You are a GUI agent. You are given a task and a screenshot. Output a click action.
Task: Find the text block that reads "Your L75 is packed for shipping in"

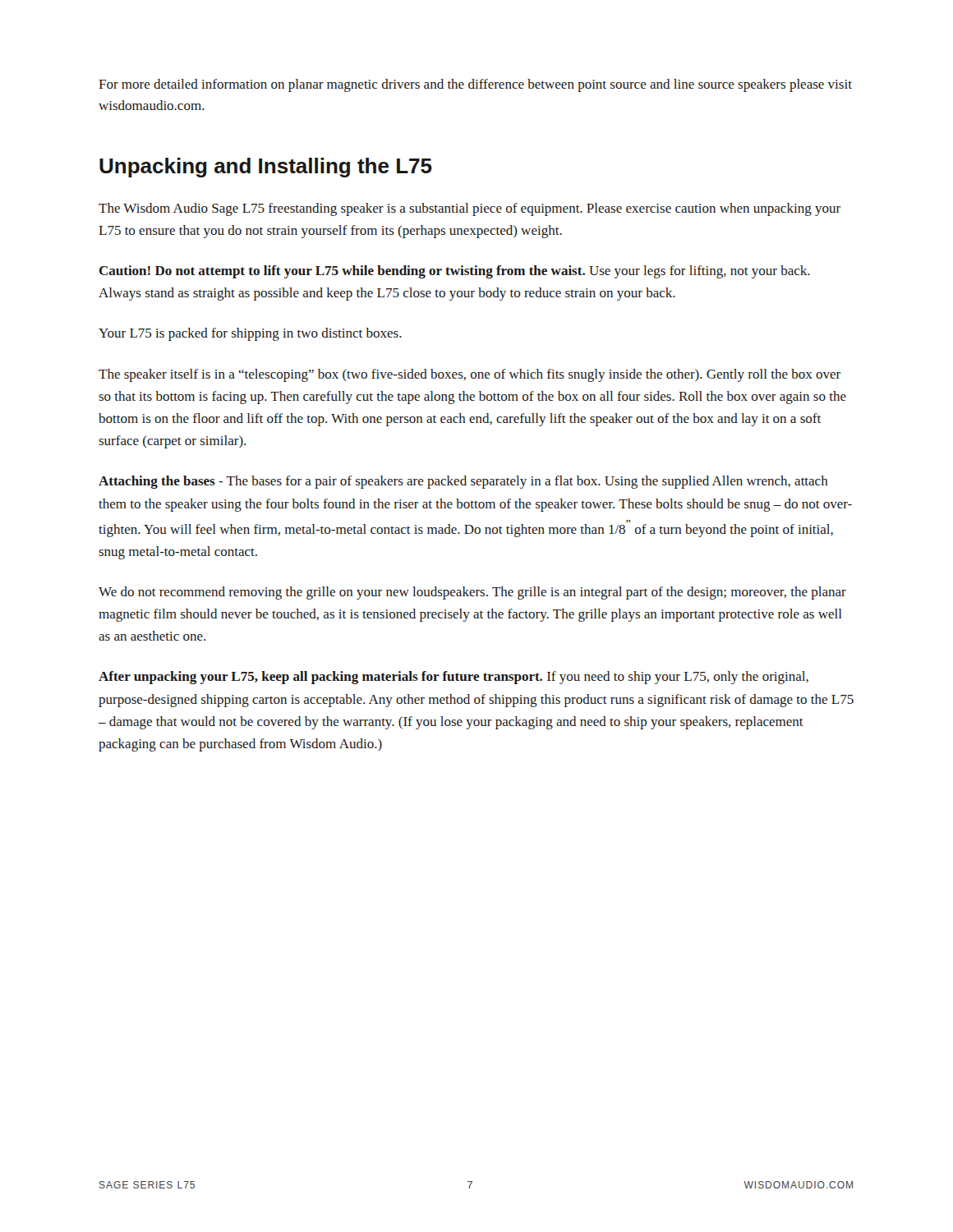tap(250, 333)
